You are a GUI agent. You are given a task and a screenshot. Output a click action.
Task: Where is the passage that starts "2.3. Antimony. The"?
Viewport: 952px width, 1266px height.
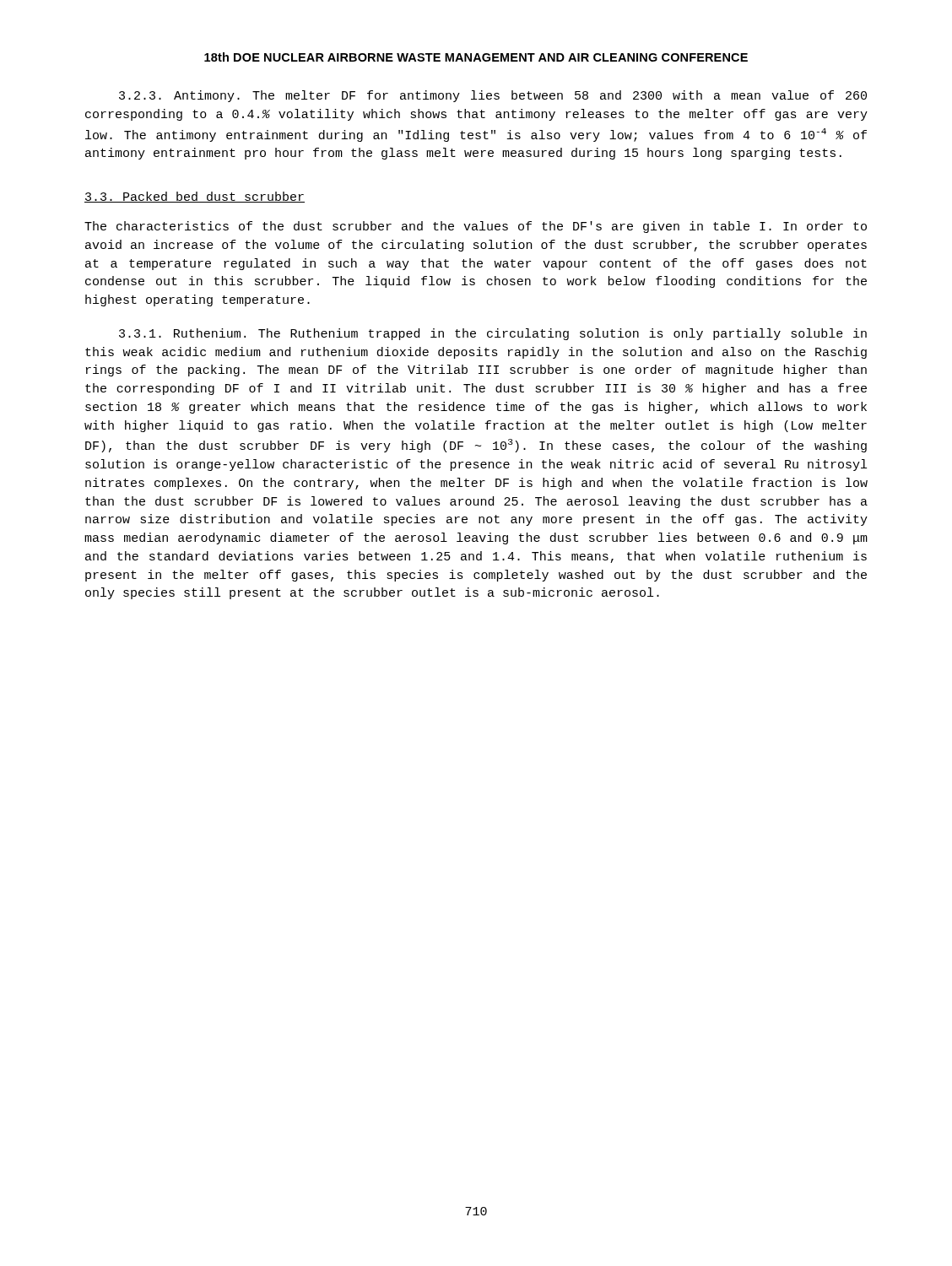click(476, 126)
